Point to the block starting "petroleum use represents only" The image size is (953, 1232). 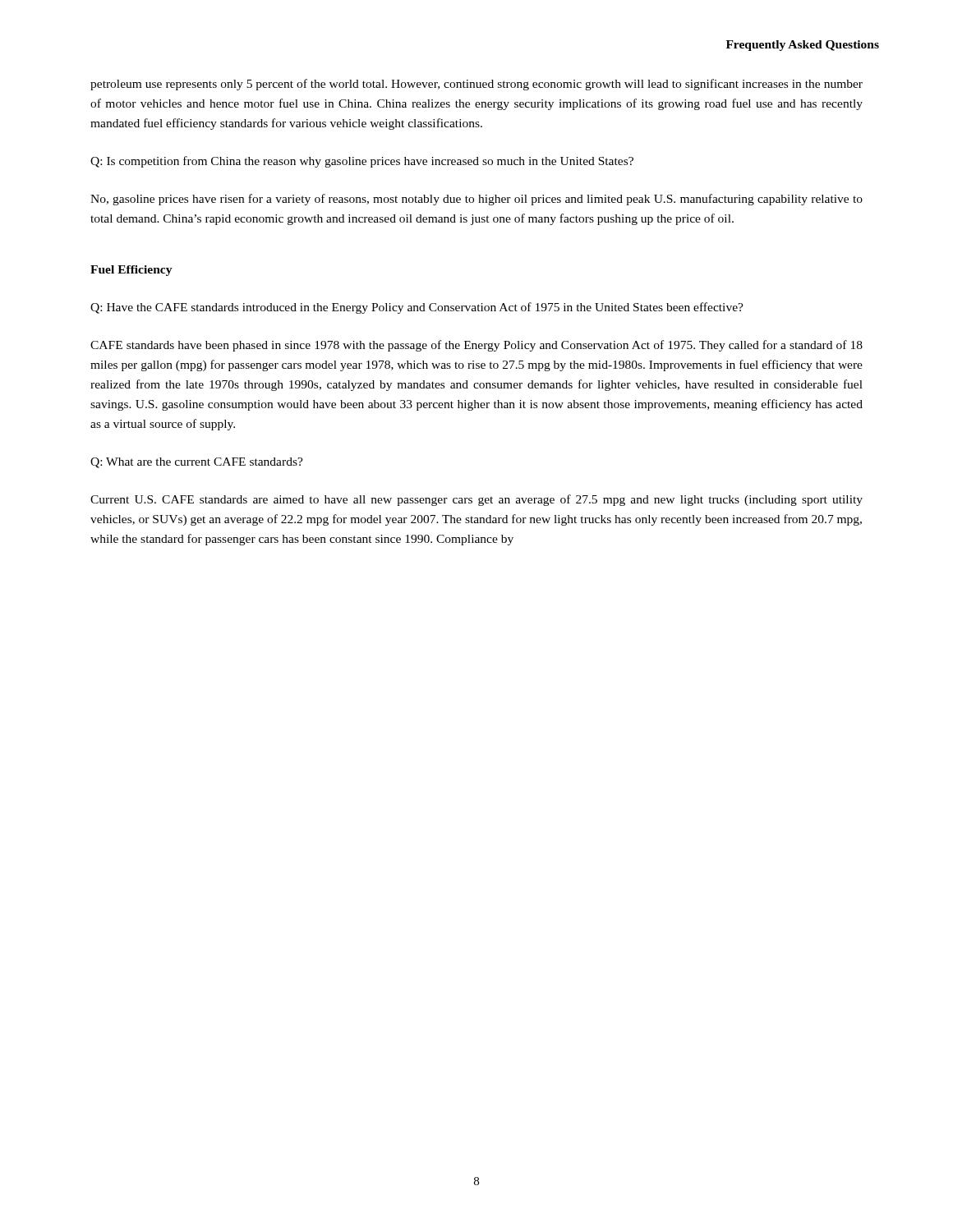click(476, 103)
